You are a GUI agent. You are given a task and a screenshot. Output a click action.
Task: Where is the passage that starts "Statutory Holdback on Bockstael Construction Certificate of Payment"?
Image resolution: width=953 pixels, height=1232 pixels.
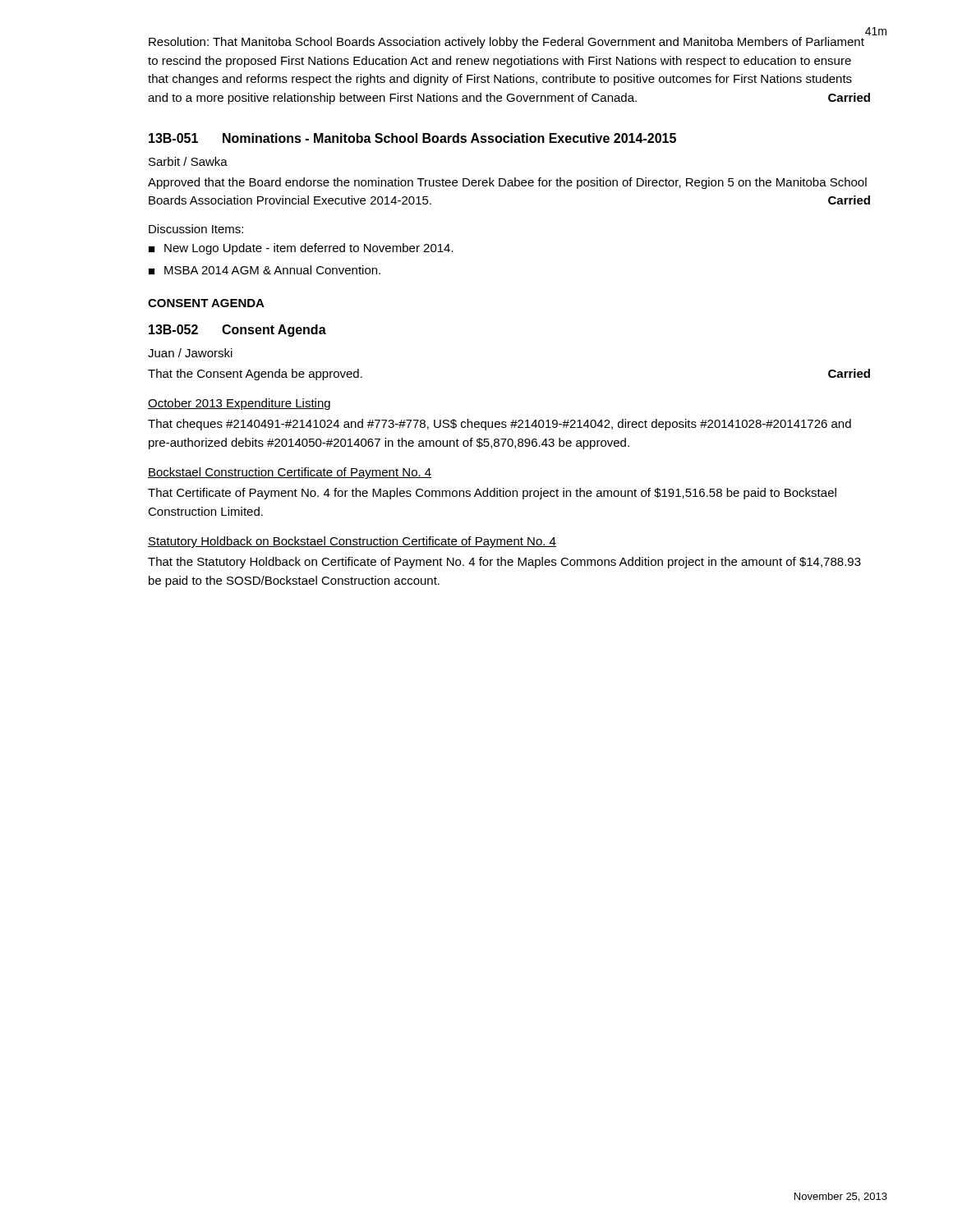coord(352,541)
